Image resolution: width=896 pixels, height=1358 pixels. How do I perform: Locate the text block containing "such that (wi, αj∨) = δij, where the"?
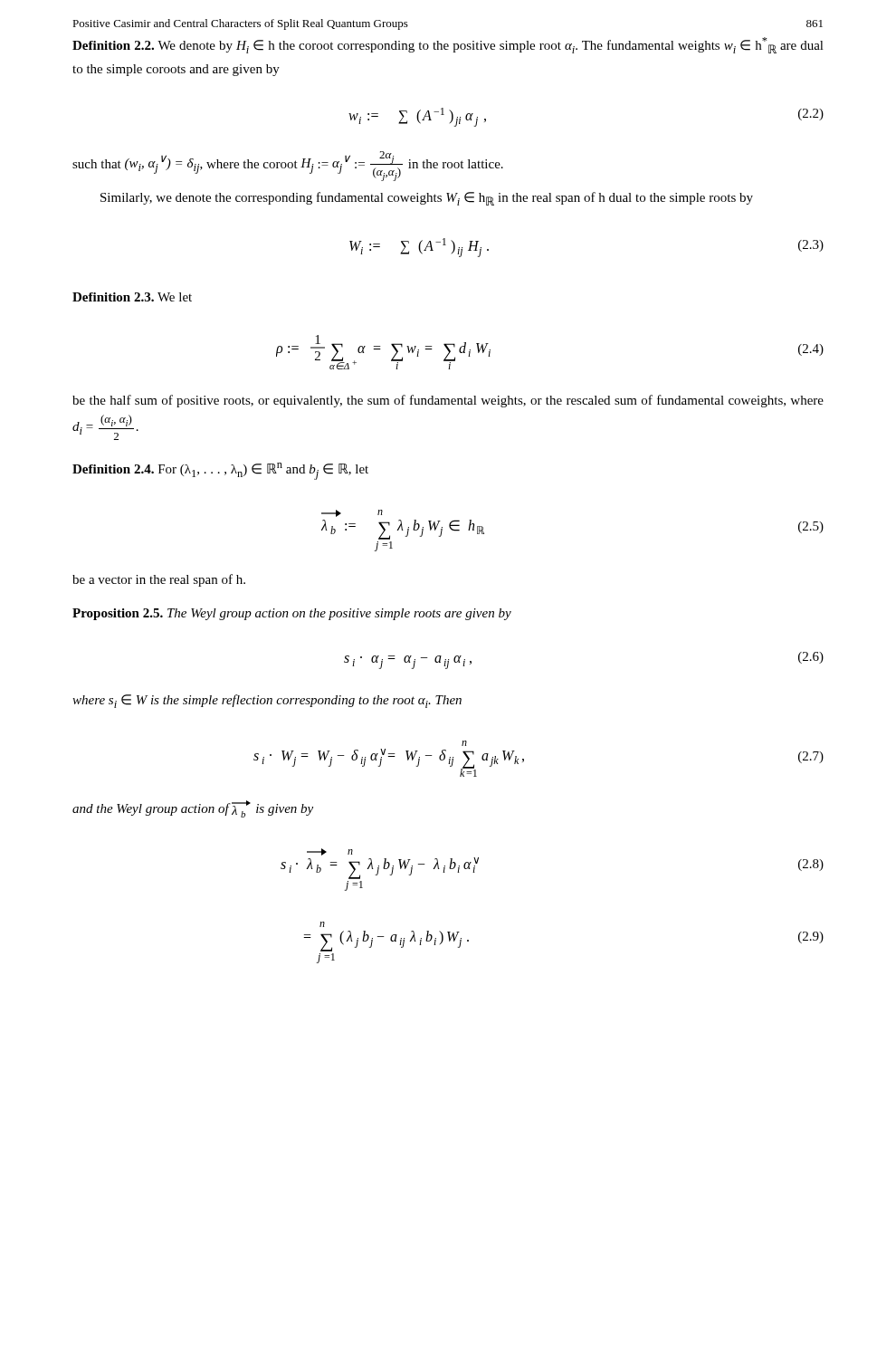448,179
